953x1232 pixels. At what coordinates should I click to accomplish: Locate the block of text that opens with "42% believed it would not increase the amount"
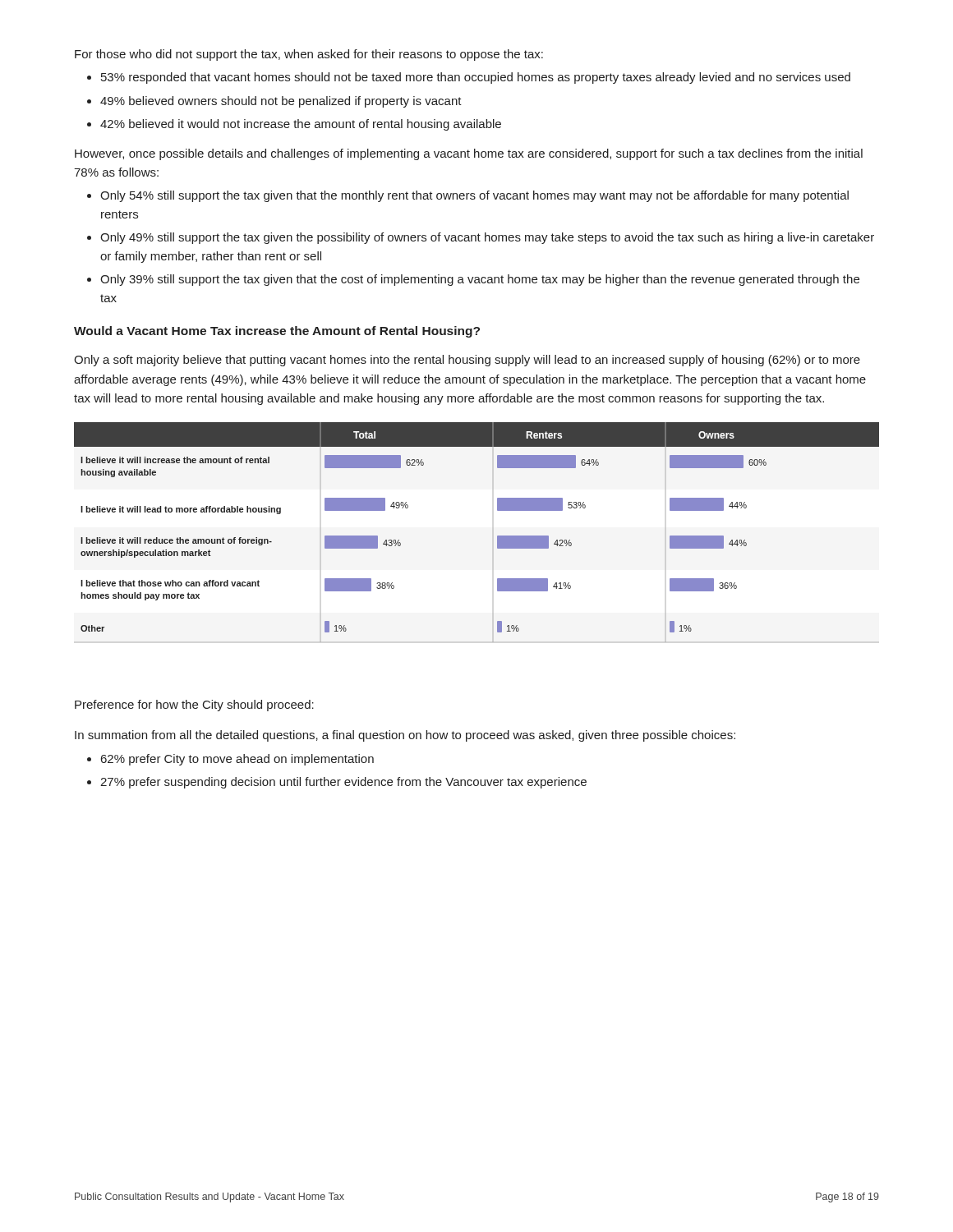click(x=301, y=124)
